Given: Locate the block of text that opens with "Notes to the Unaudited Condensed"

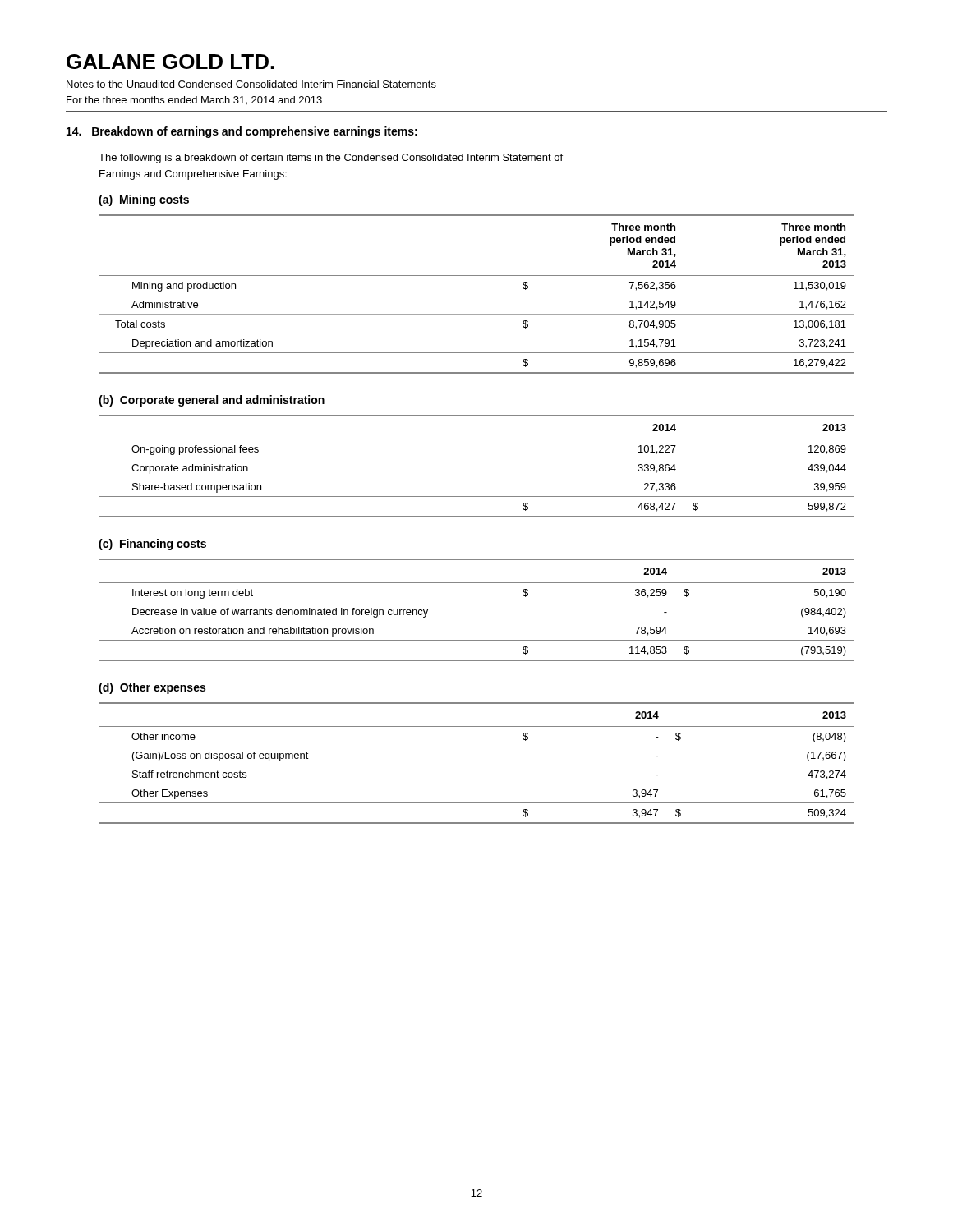Looking at the screenshot, I should point(251,84).
